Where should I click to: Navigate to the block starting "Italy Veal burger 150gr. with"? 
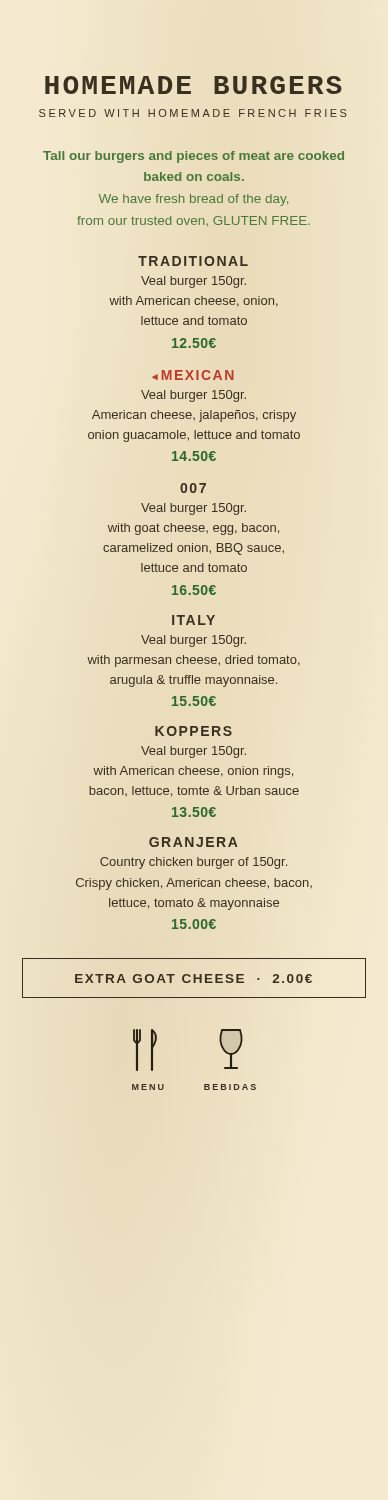coord(194,660)
